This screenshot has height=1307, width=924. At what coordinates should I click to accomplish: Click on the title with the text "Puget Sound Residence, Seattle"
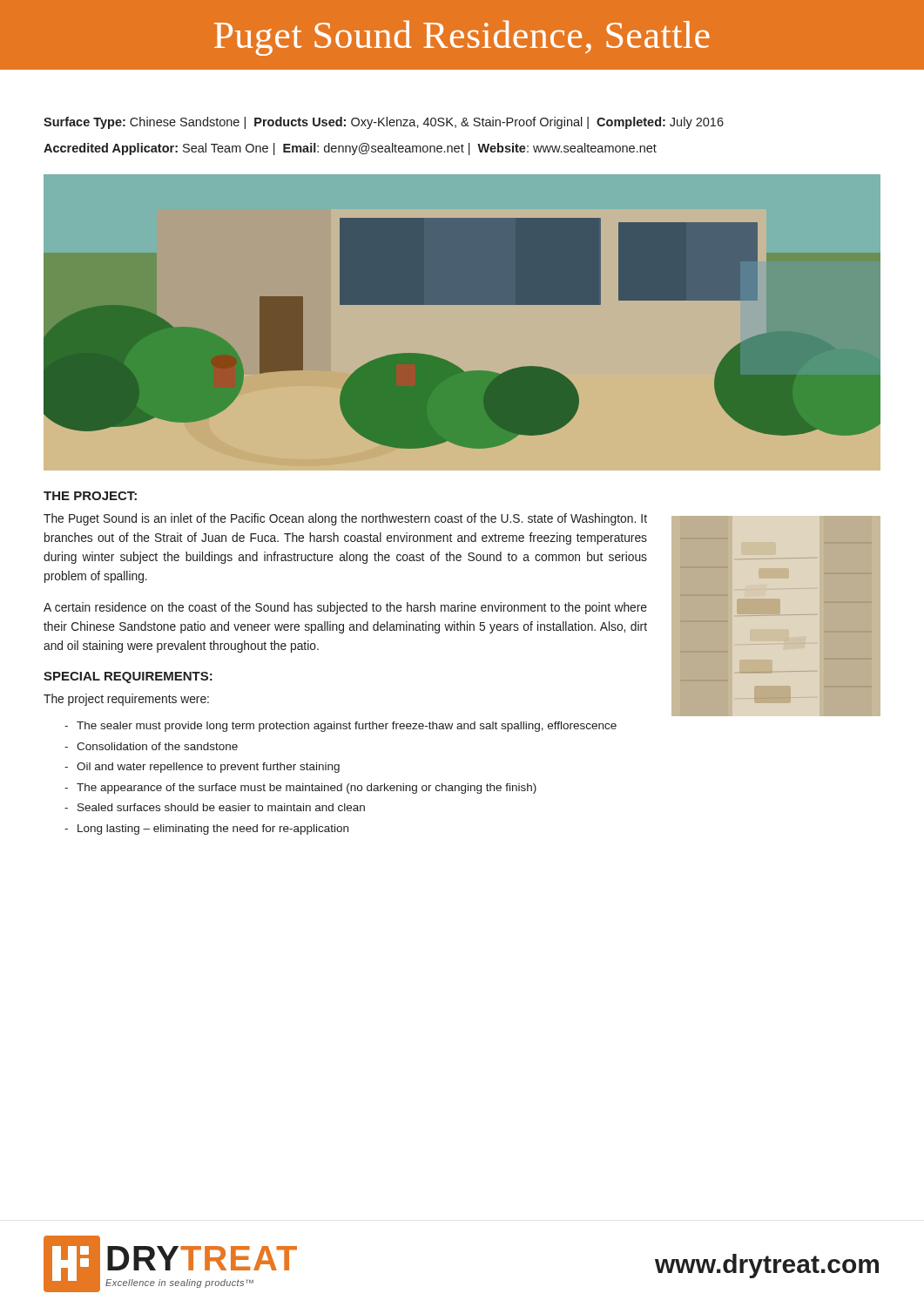462,35
